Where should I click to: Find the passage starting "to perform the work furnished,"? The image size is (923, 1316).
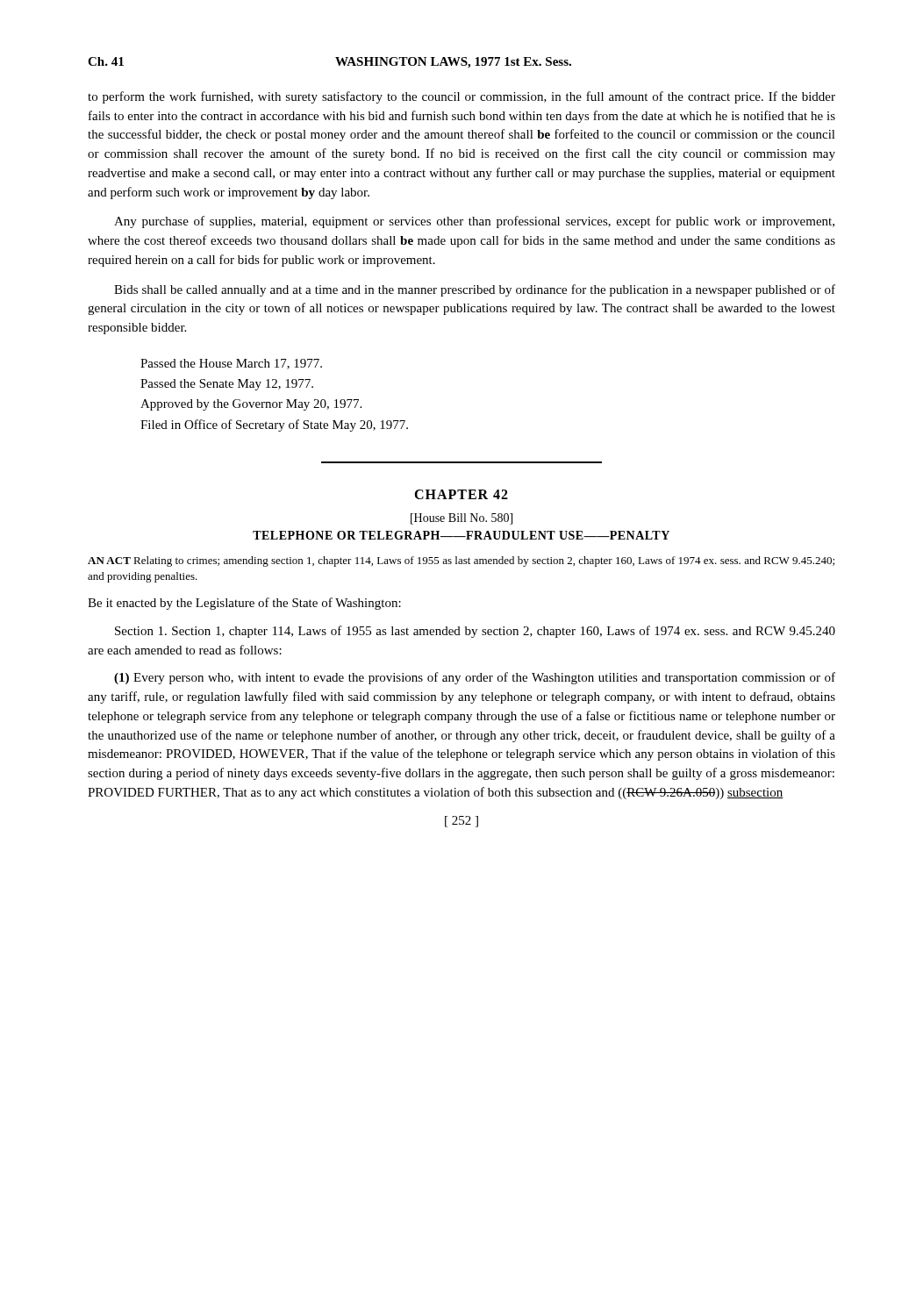(462, 145)
